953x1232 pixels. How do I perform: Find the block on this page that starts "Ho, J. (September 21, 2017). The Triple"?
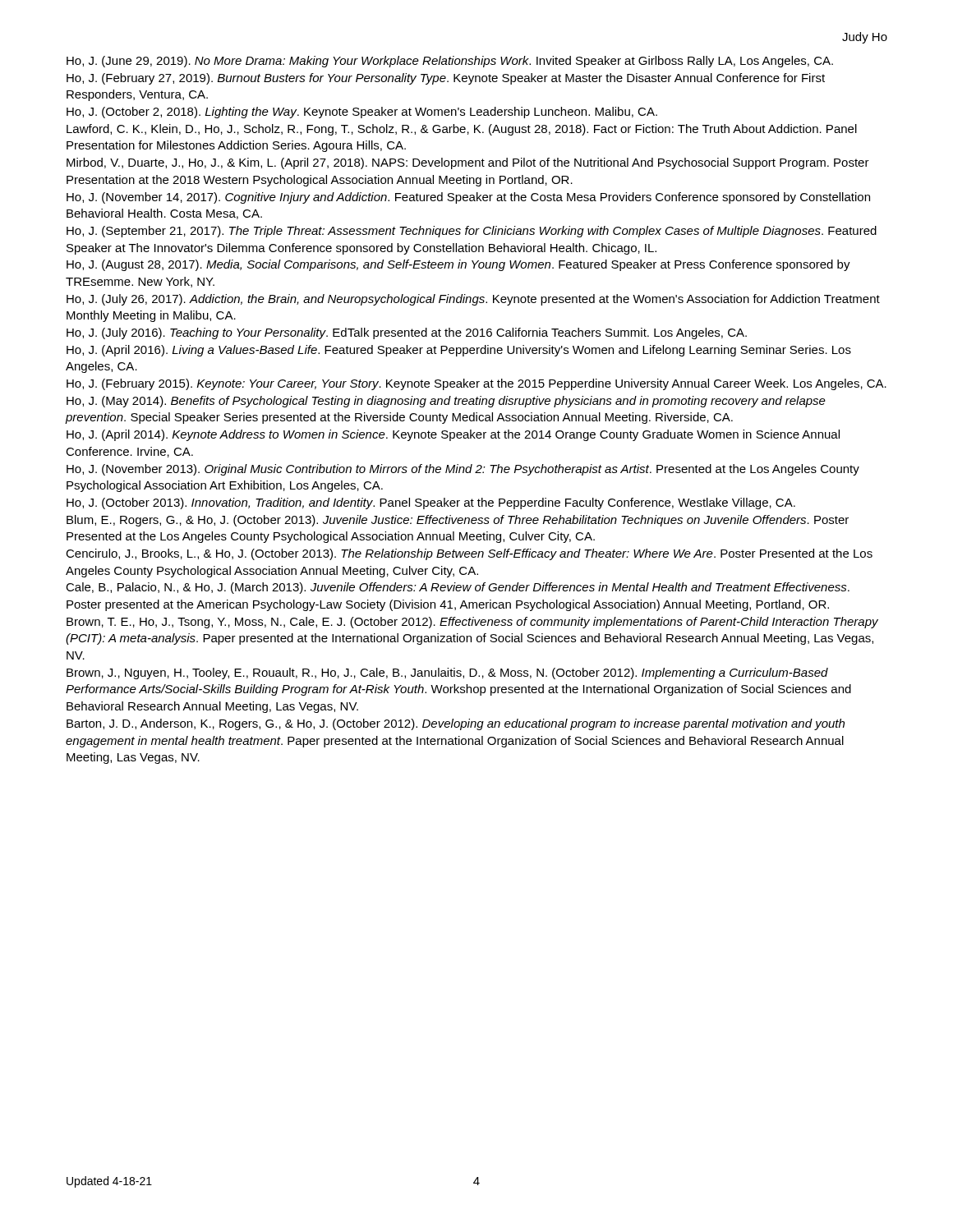[x=471, y=239]
